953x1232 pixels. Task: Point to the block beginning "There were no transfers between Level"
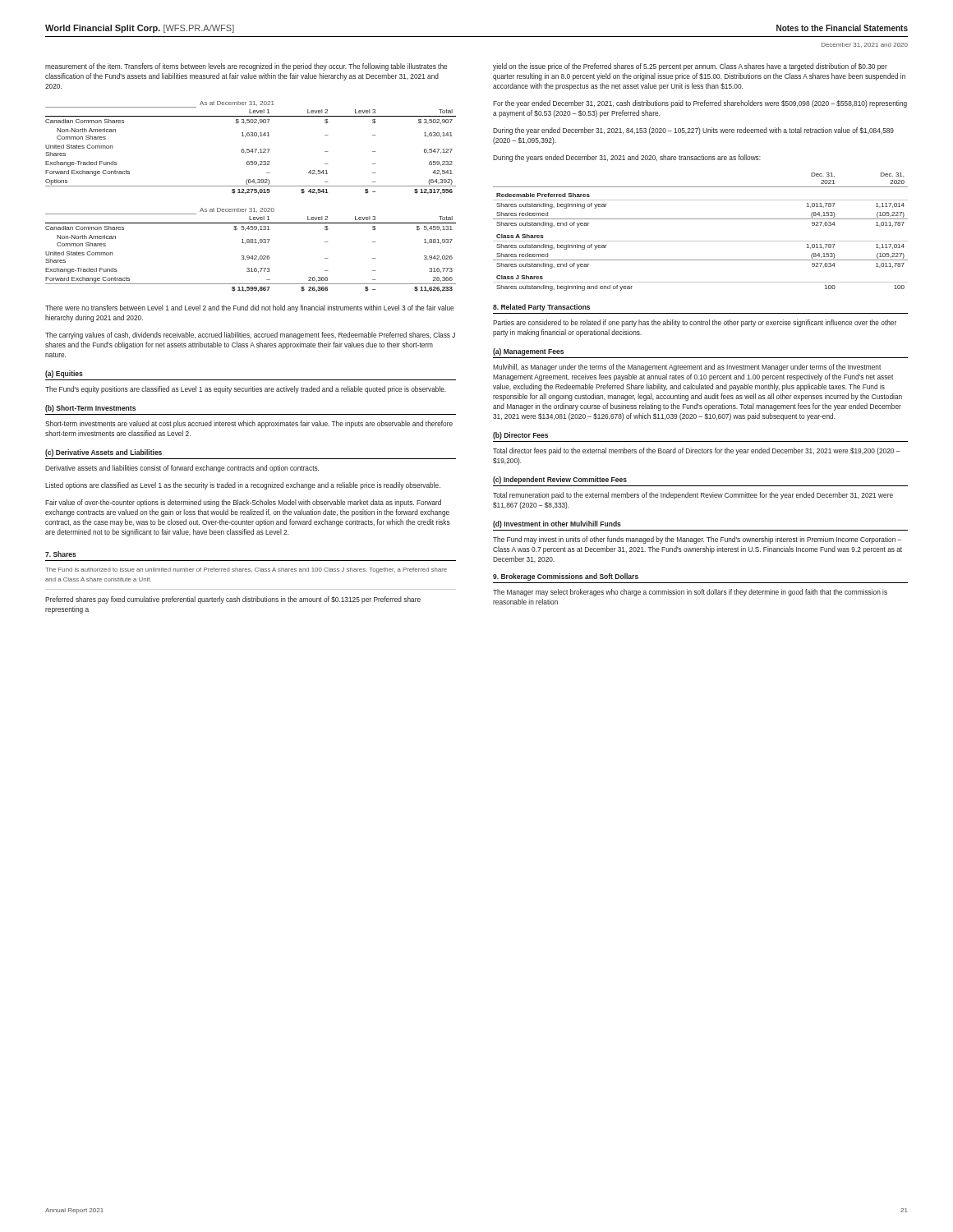click(250, 313)
